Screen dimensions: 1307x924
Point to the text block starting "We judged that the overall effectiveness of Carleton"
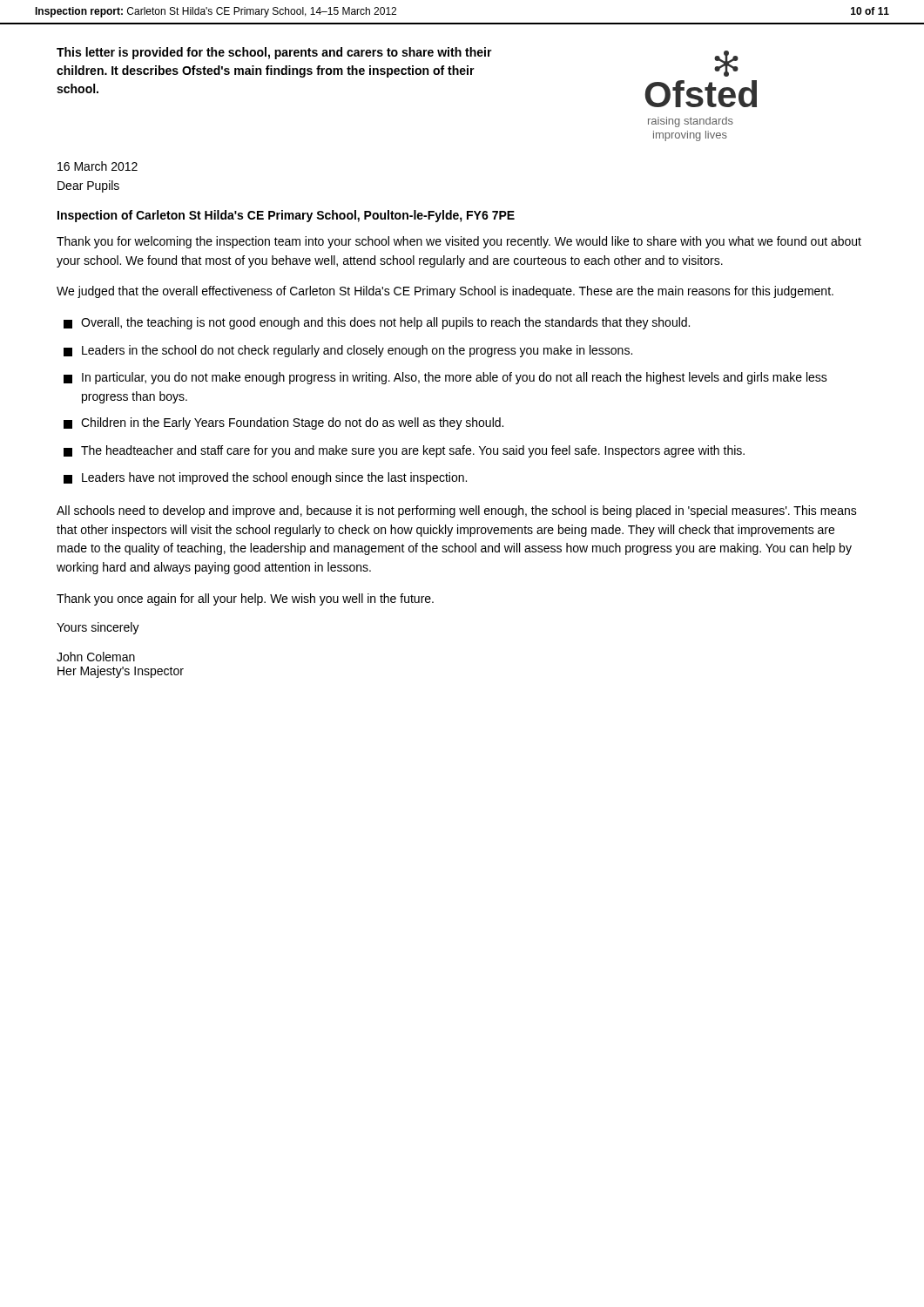click(445, 291)
